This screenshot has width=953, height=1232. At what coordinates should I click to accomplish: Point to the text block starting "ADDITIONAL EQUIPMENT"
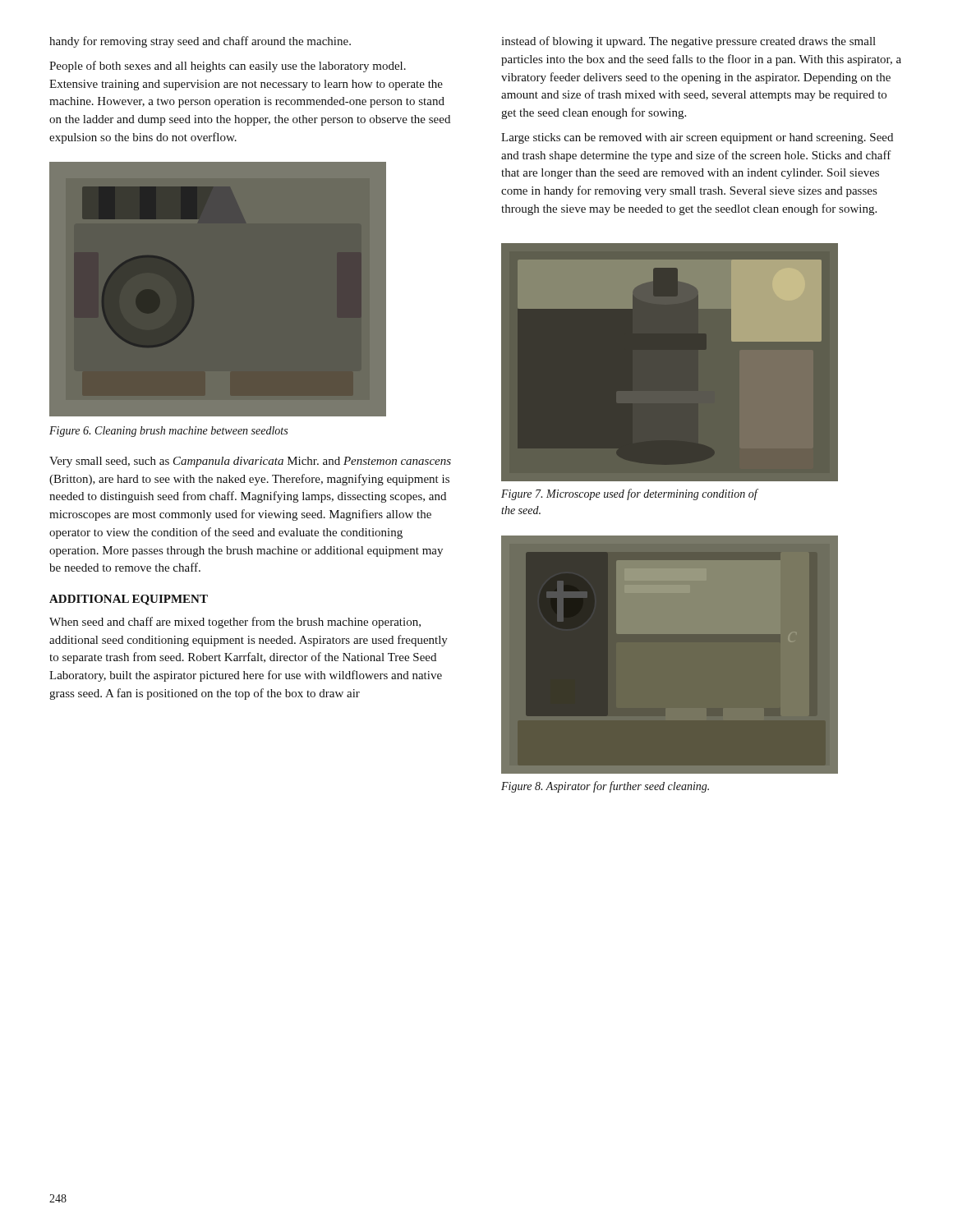pos(129,599)
